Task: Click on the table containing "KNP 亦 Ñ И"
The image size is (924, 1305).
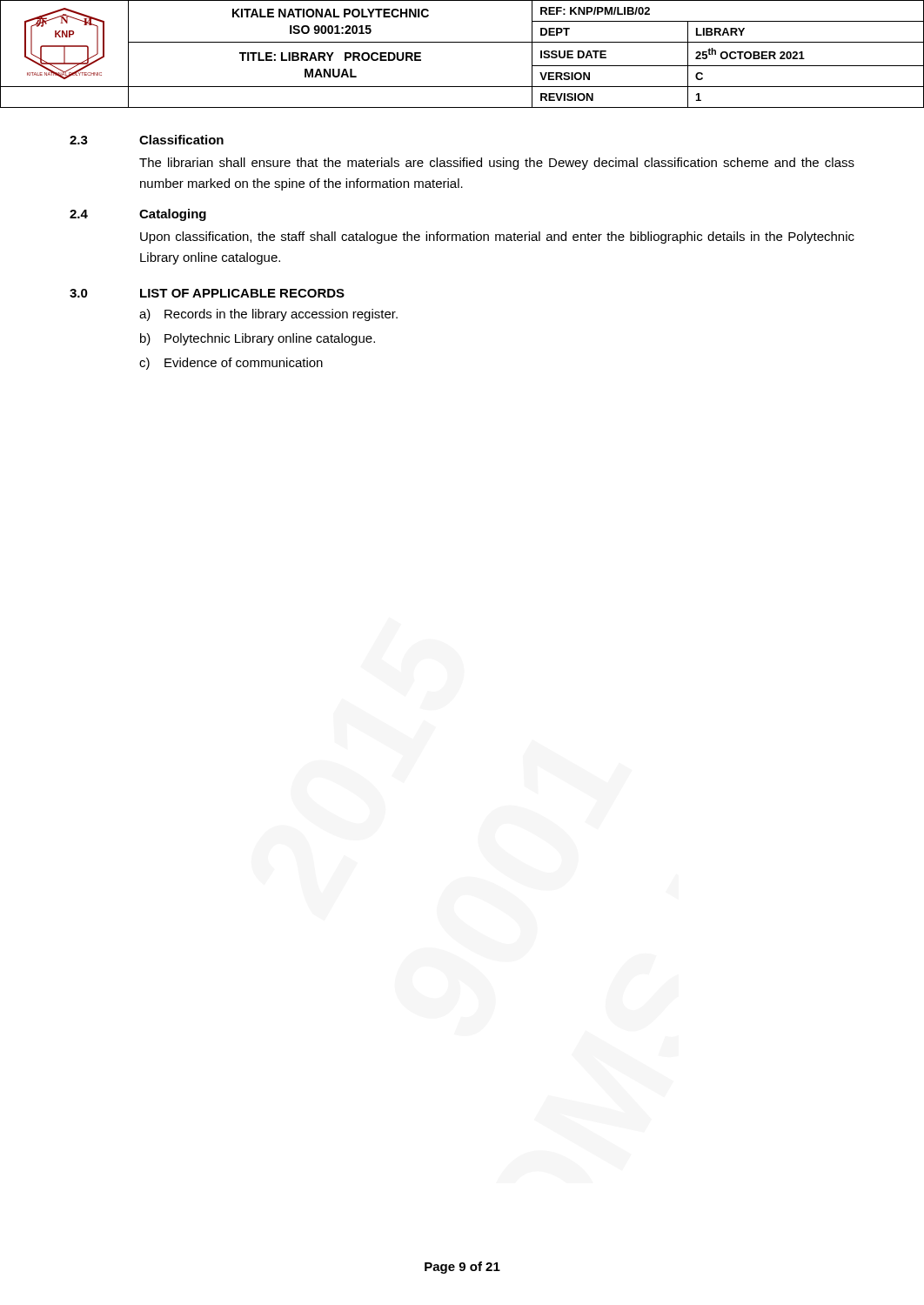Action: pyautogui.click(x=462, y=54)
